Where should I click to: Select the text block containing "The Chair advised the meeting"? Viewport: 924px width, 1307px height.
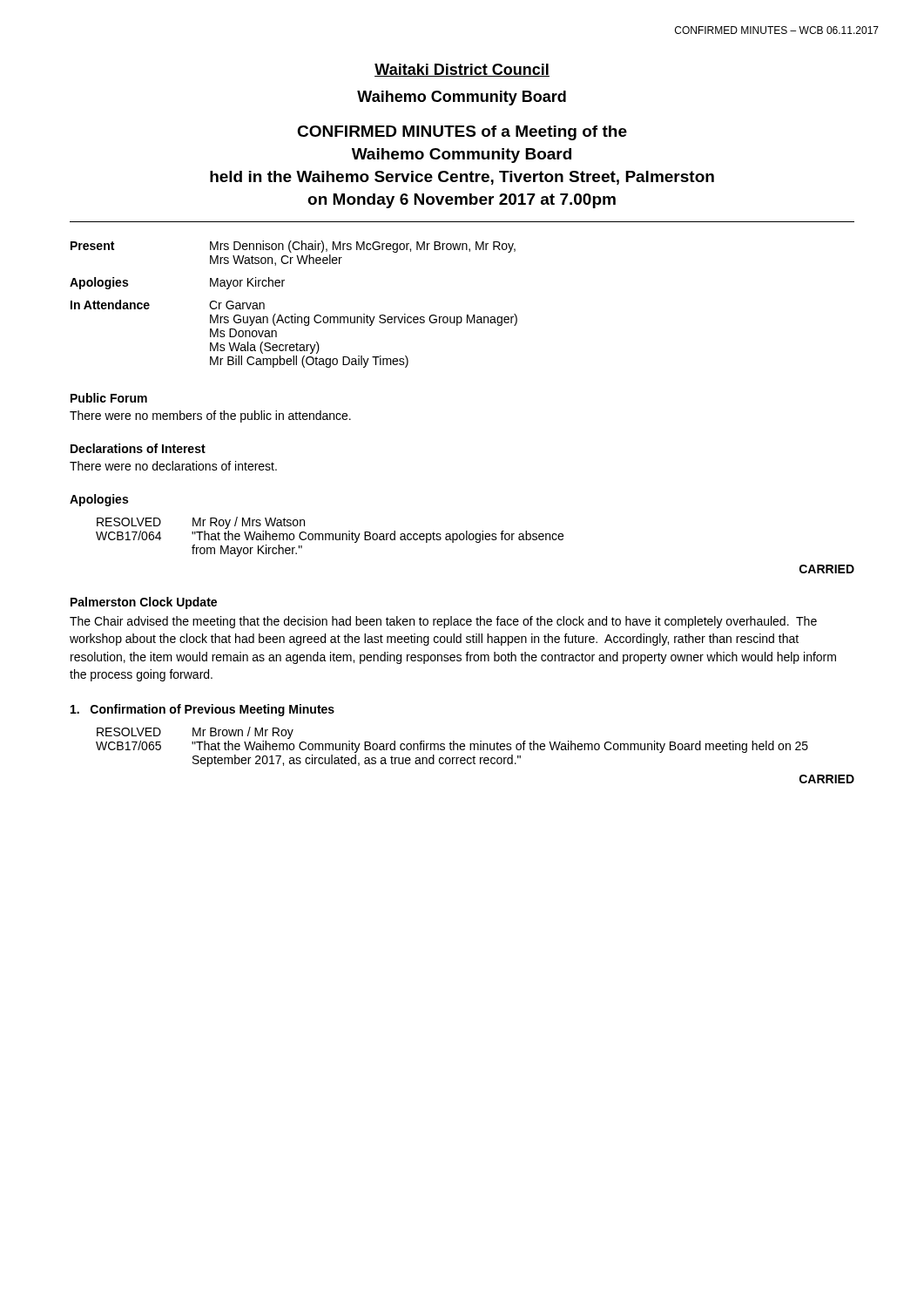[453, 648]
